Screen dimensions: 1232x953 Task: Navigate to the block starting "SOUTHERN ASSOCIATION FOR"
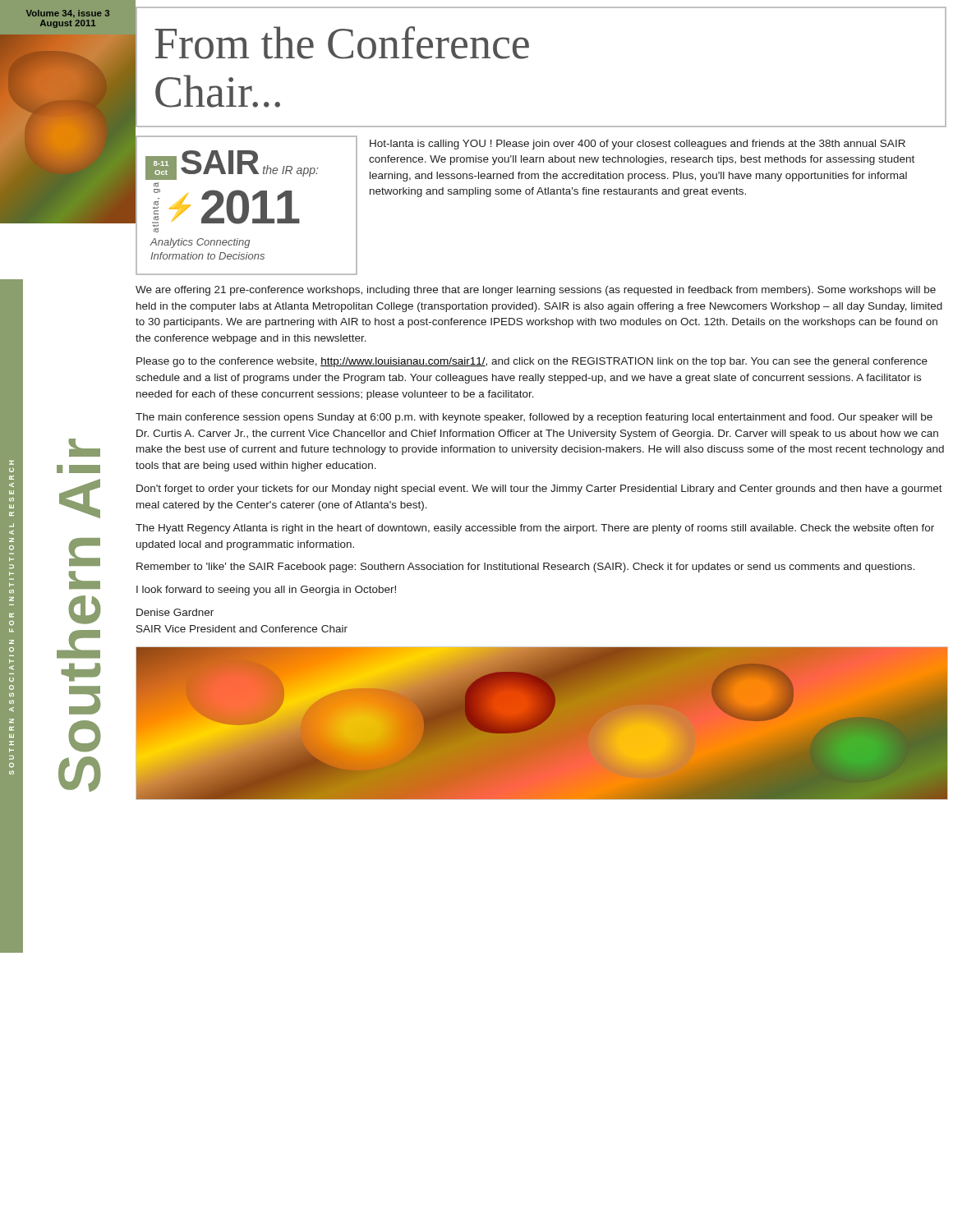tap(12, 616)
